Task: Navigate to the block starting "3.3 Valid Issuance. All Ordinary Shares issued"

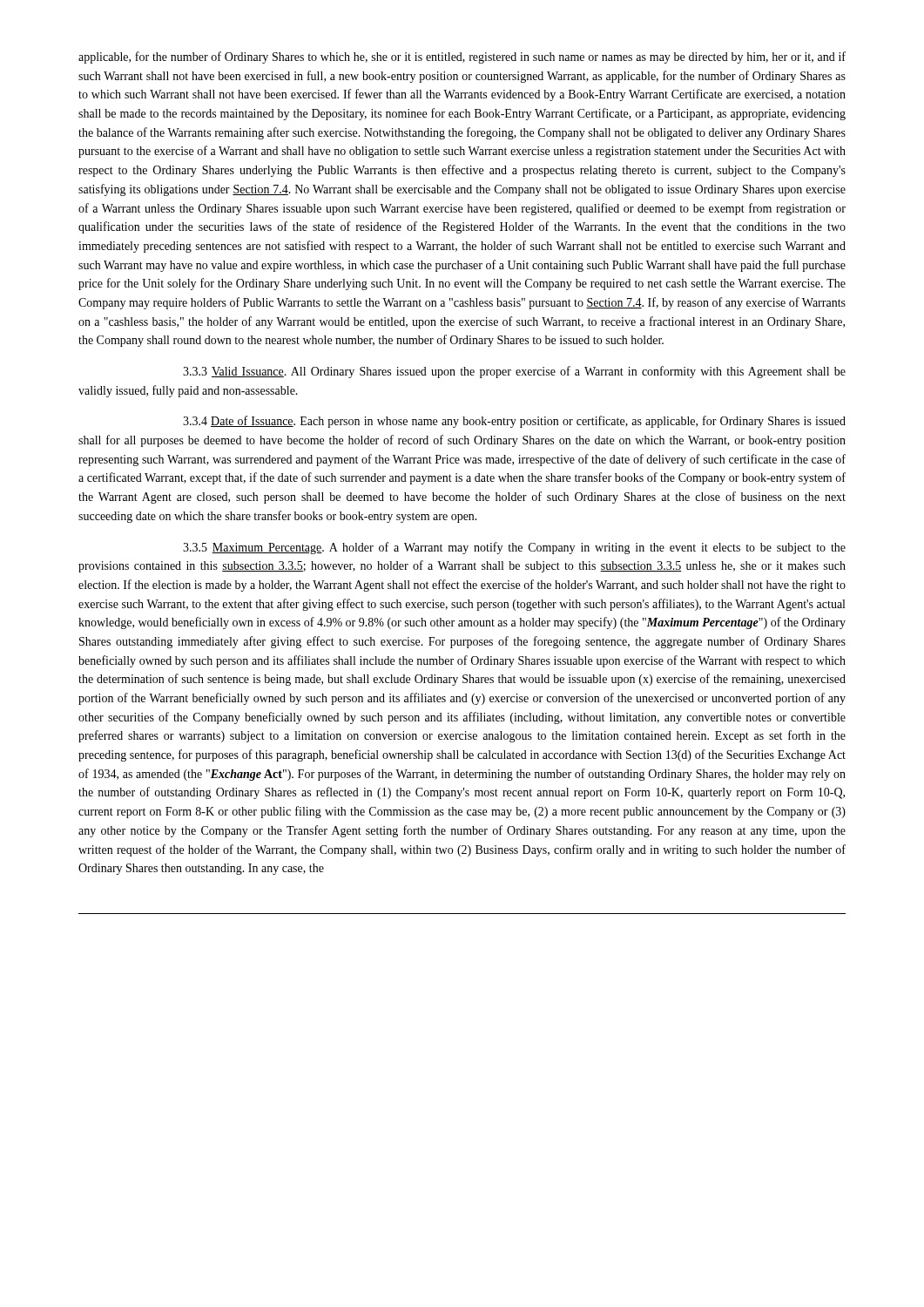Action: click(462, 381)
